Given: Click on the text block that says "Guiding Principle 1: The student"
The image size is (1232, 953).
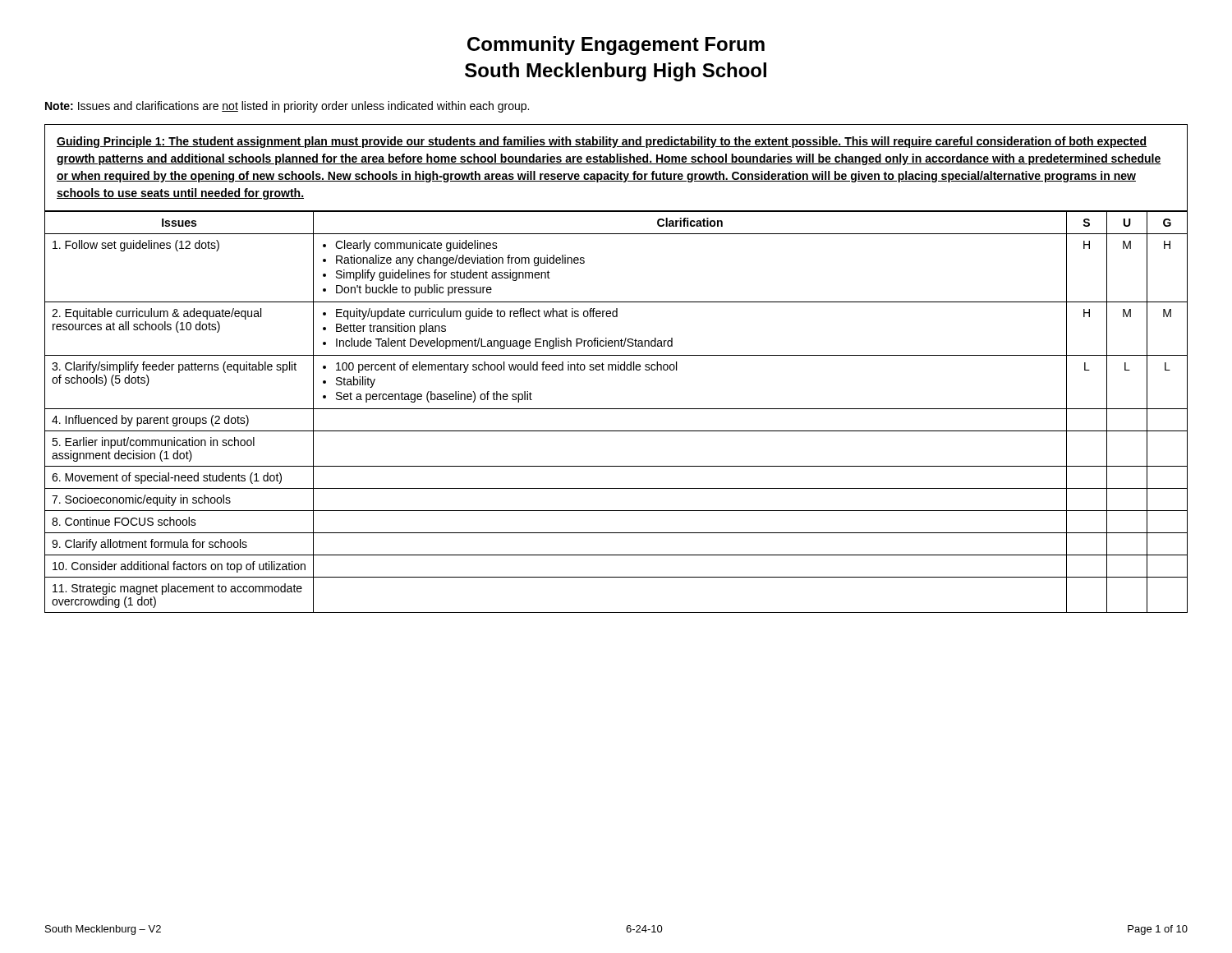Looking at the screenshot, I should pos(609,167).
